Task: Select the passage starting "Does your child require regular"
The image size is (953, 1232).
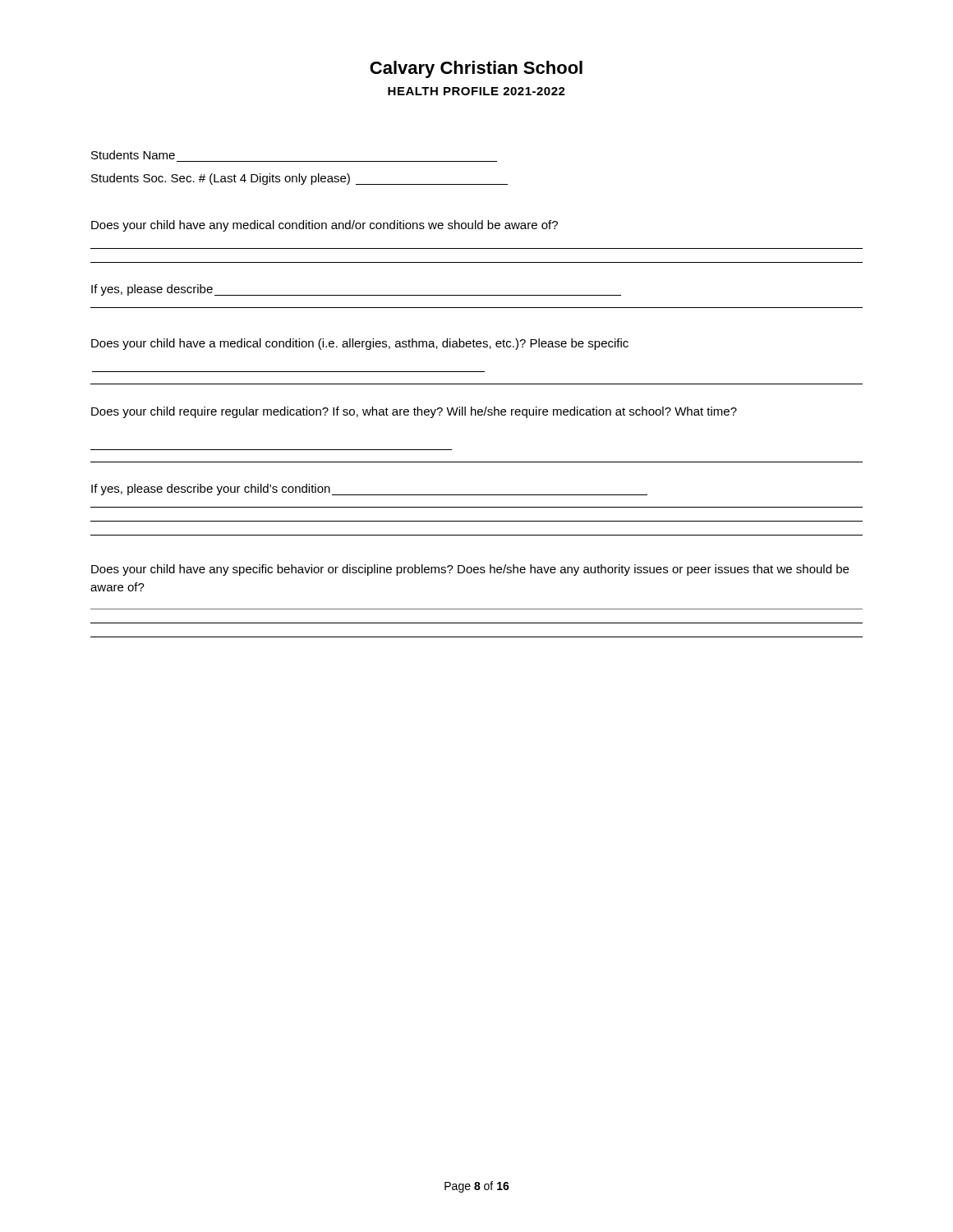Action: [414, 412]
